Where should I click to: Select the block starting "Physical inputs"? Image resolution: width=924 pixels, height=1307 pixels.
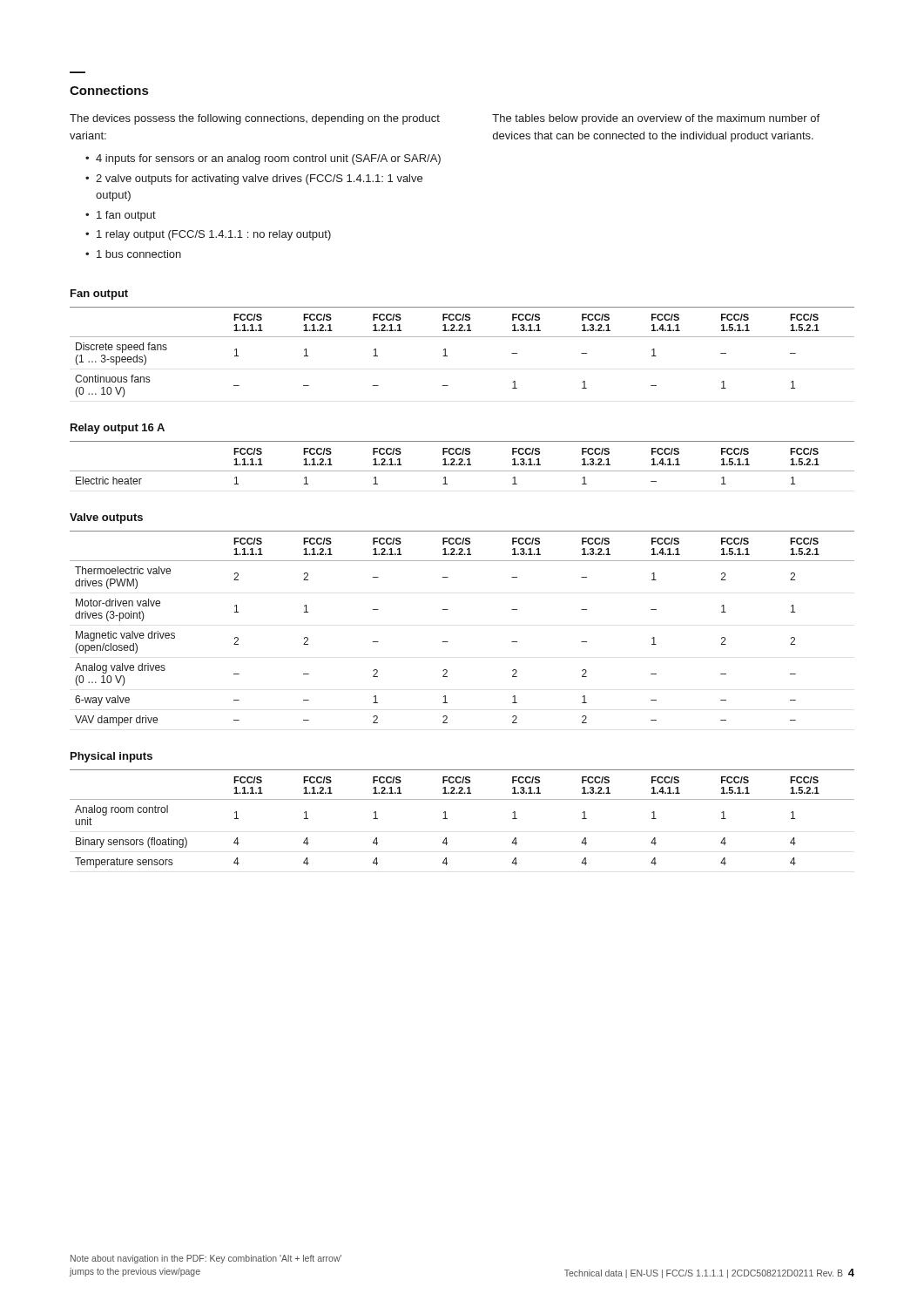[111, 756]
